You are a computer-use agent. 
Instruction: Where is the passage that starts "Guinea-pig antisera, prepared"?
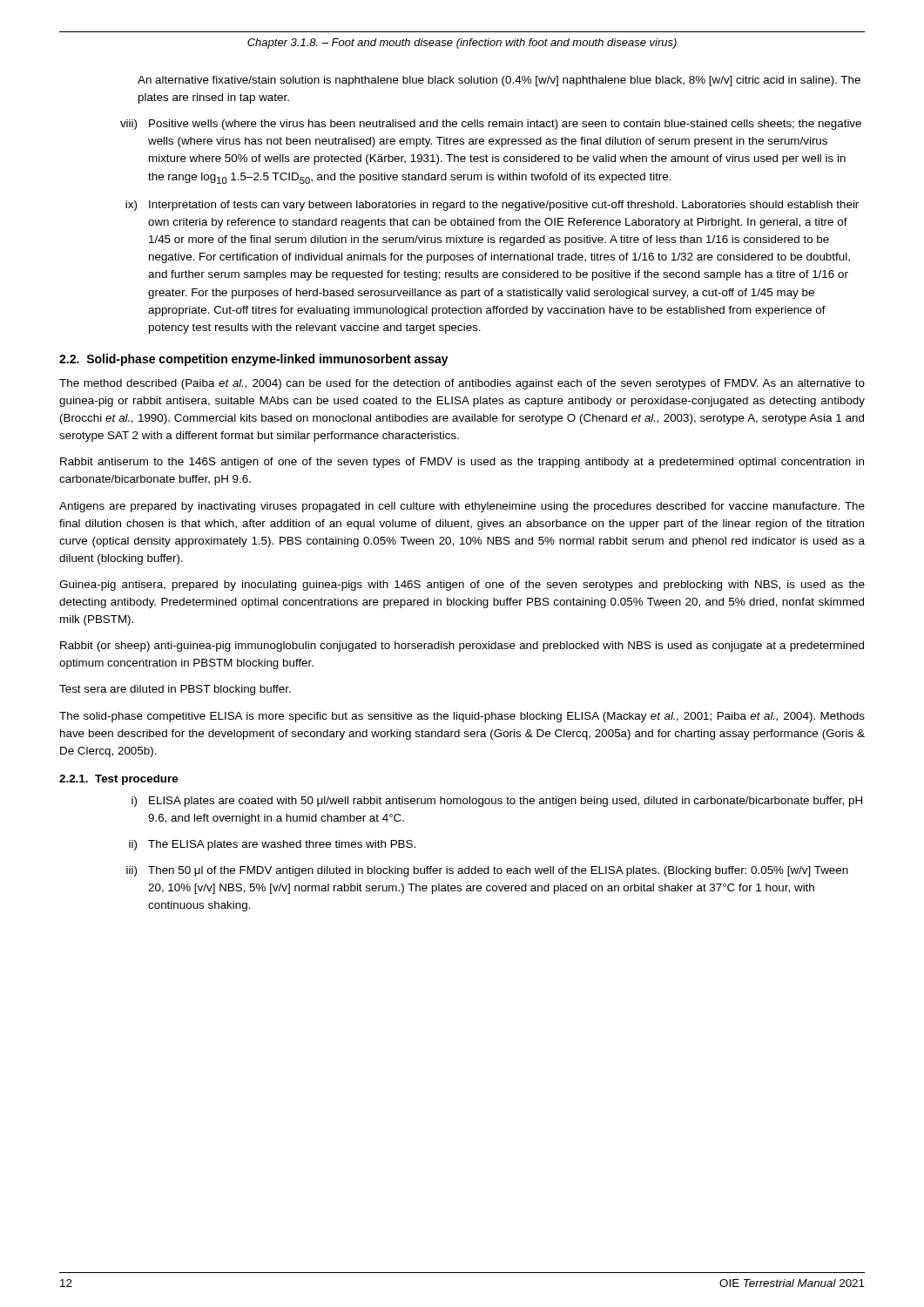(x=462, y=602)
